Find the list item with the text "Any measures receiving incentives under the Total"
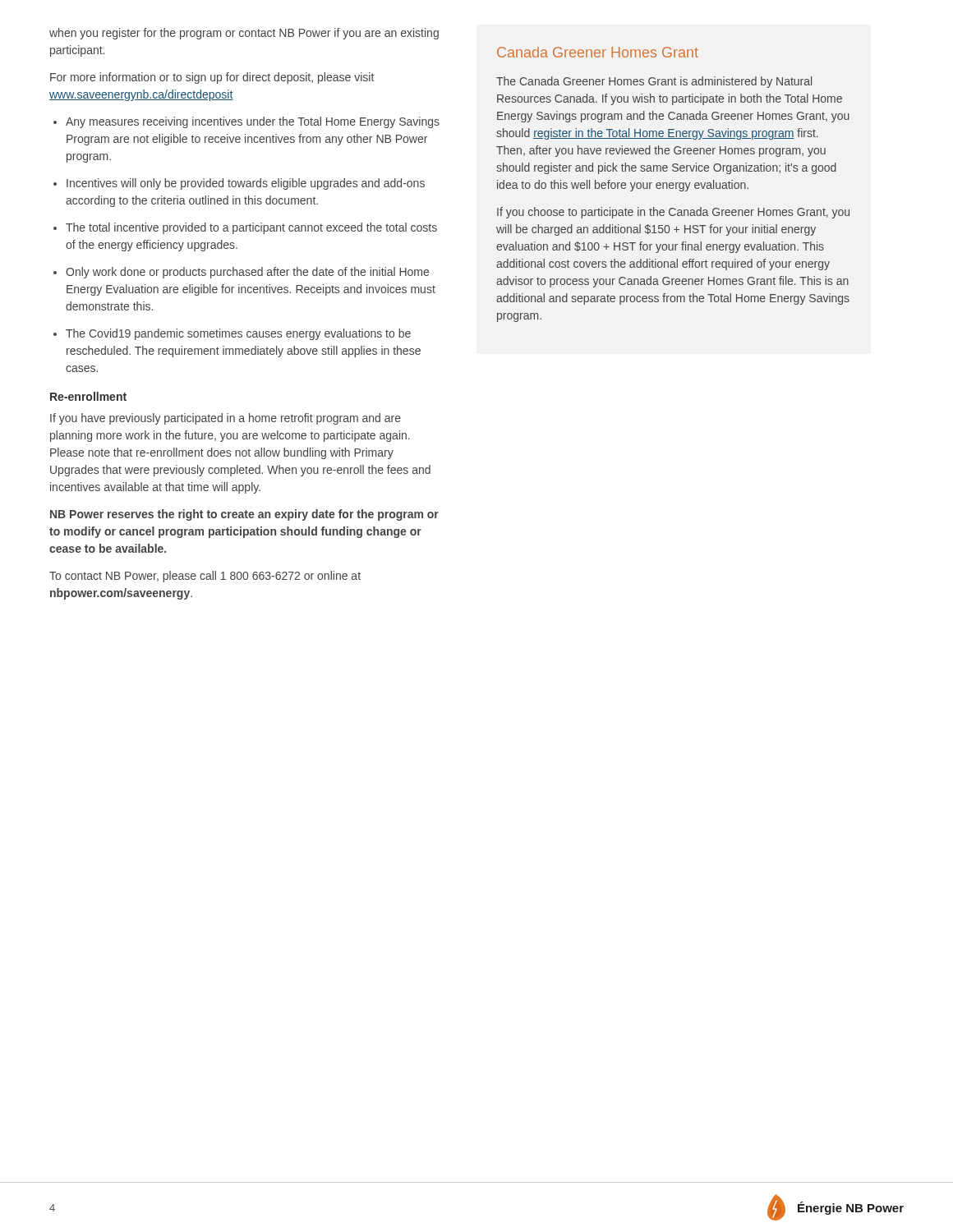 [253, 139]
